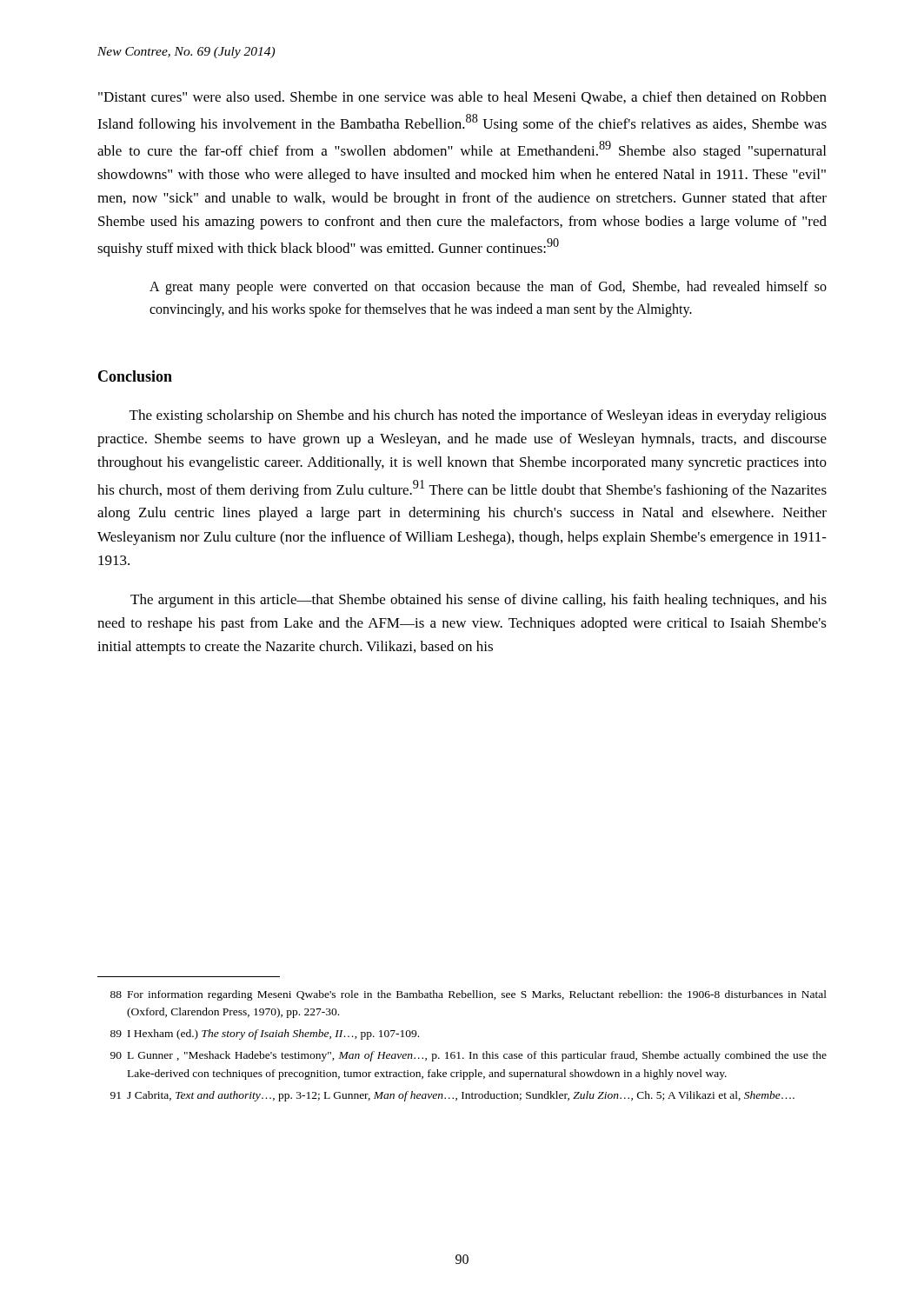The height and width of the screenshot is (1304, 924).
Task: Select a section header
Action: [x=135, y=377]
